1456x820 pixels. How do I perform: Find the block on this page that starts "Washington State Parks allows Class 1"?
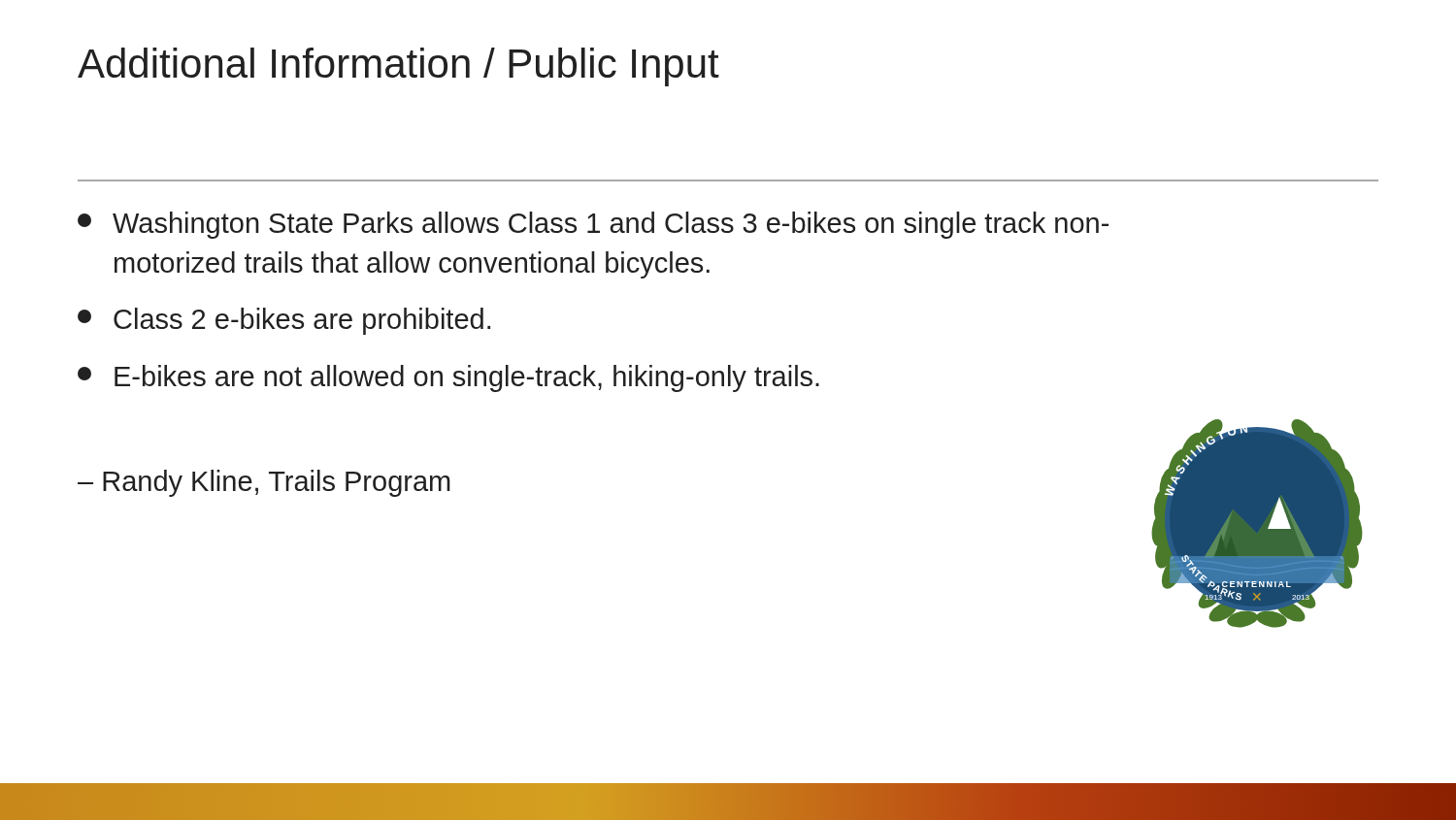coord(636,243)
